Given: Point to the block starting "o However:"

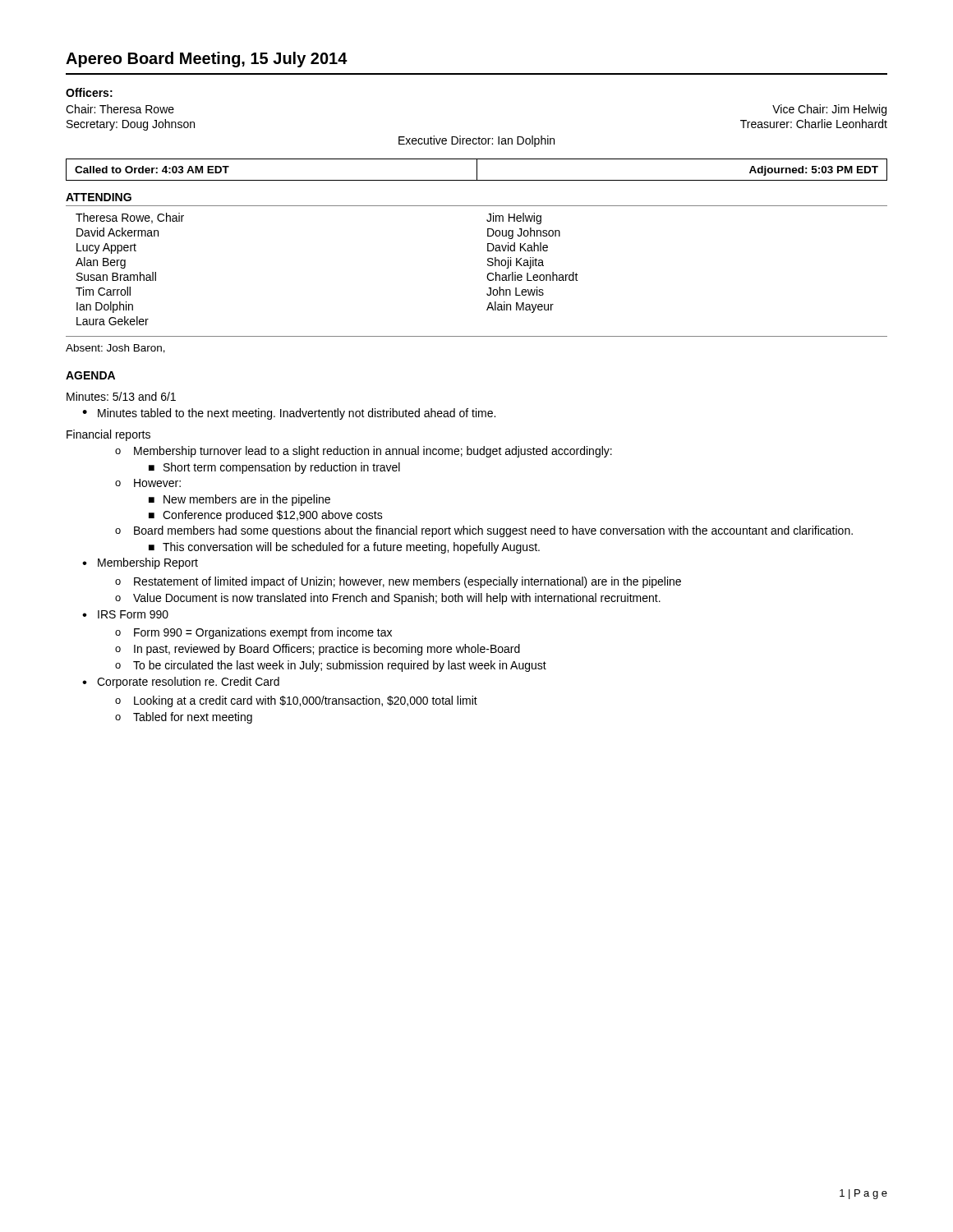Looking at the screenshot, I should pyautogui.click(x=148, y=483).
